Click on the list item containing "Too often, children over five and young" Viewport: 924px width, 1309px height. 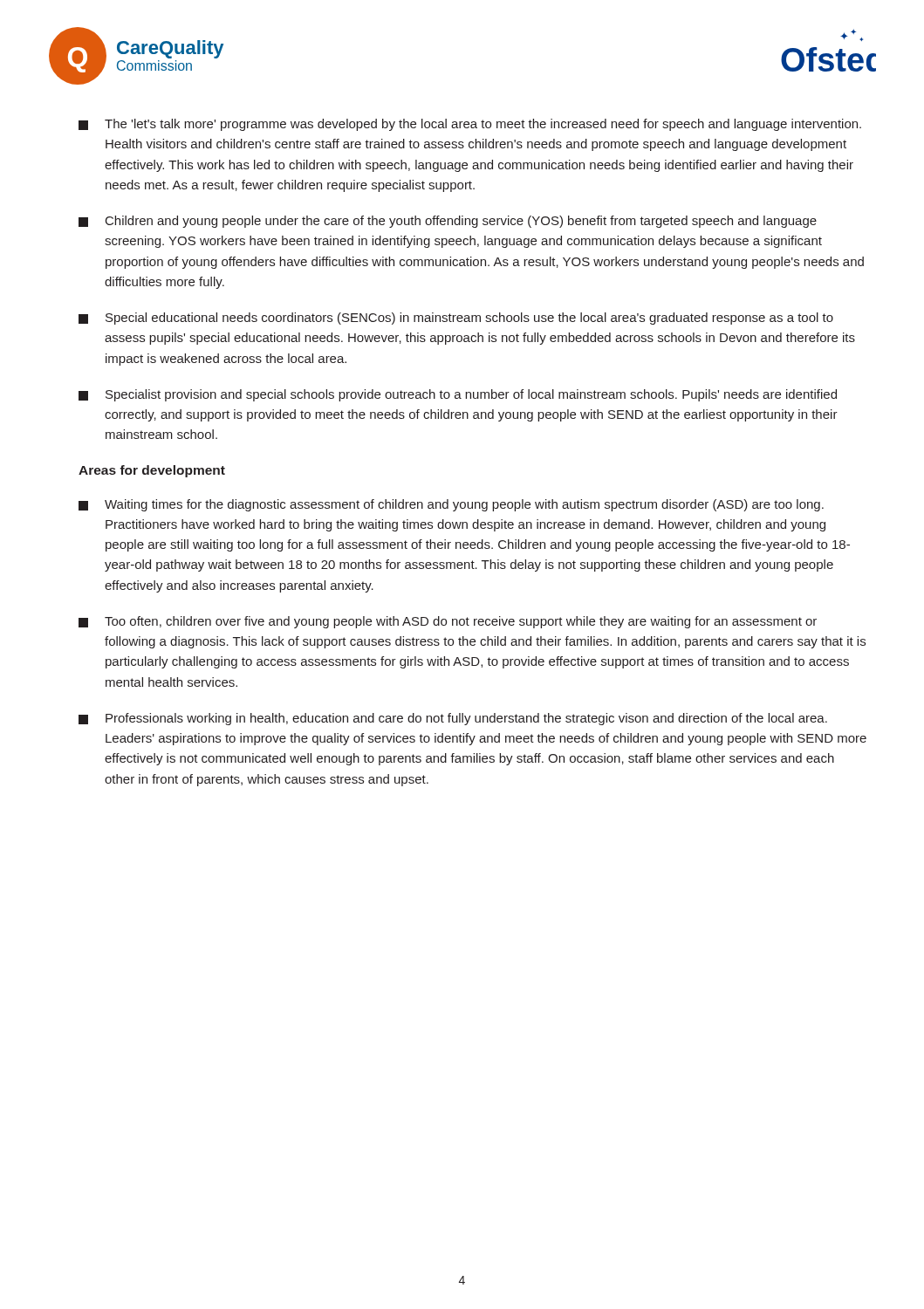(473, 651)
